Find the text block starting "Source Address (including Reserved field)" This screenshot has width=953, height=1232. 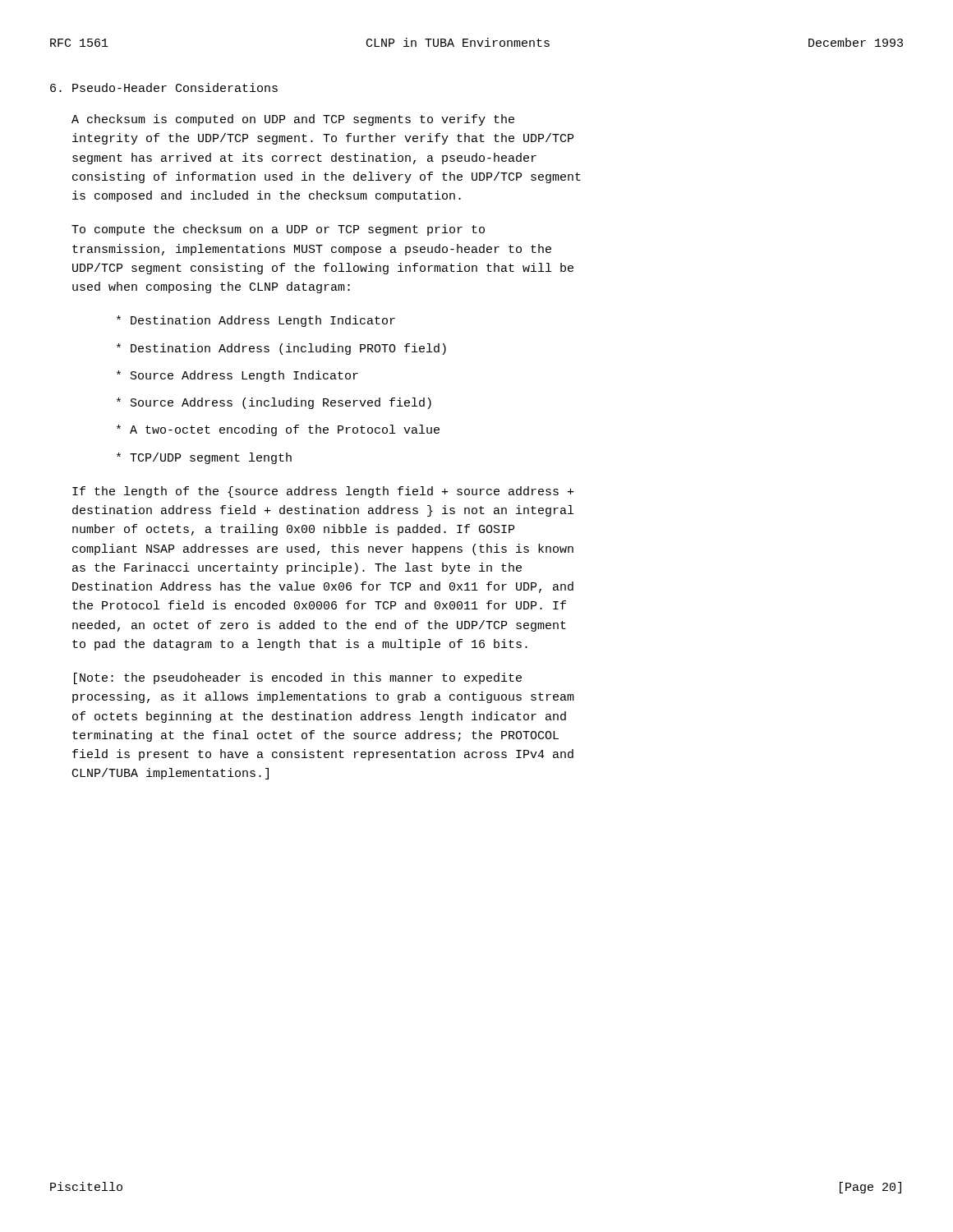[x=274, y=404]
